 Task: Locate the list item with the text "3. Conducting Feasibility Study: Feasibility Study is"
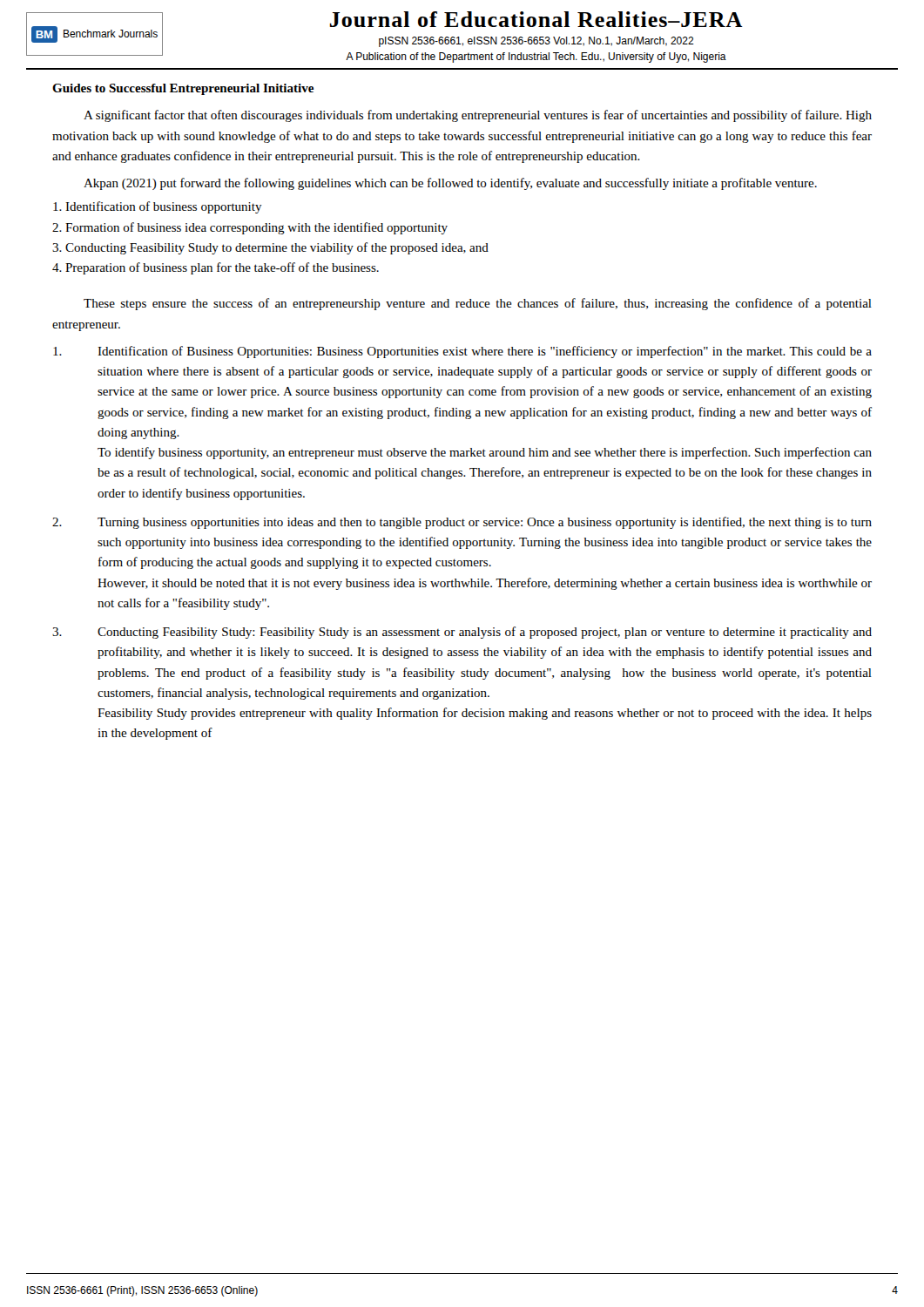462,683
